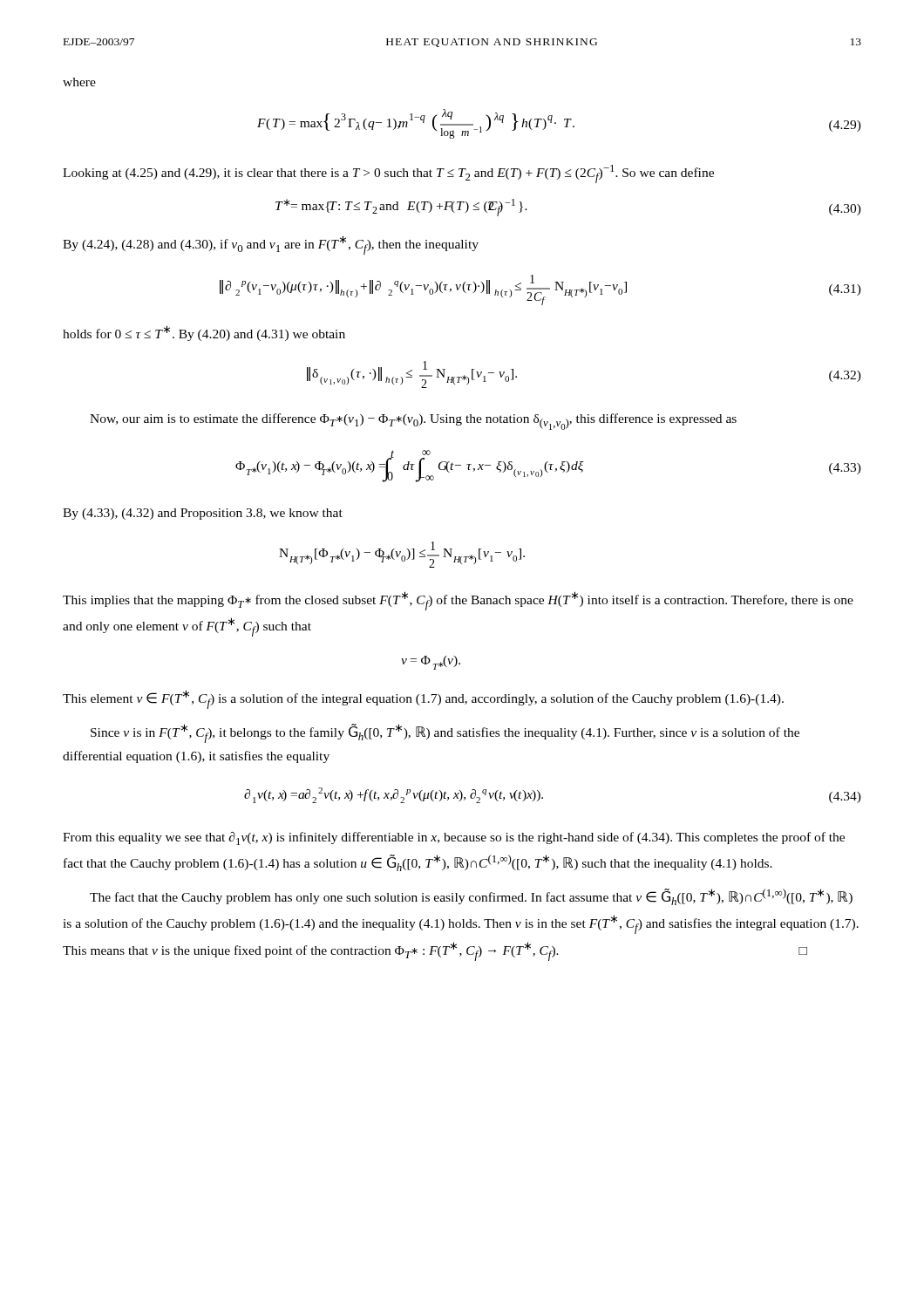Click the passage that begins "This implies that the mapping ΦT∗"
The height and width of the screenshot is (1308, 924).
click(x=458, y=613)
